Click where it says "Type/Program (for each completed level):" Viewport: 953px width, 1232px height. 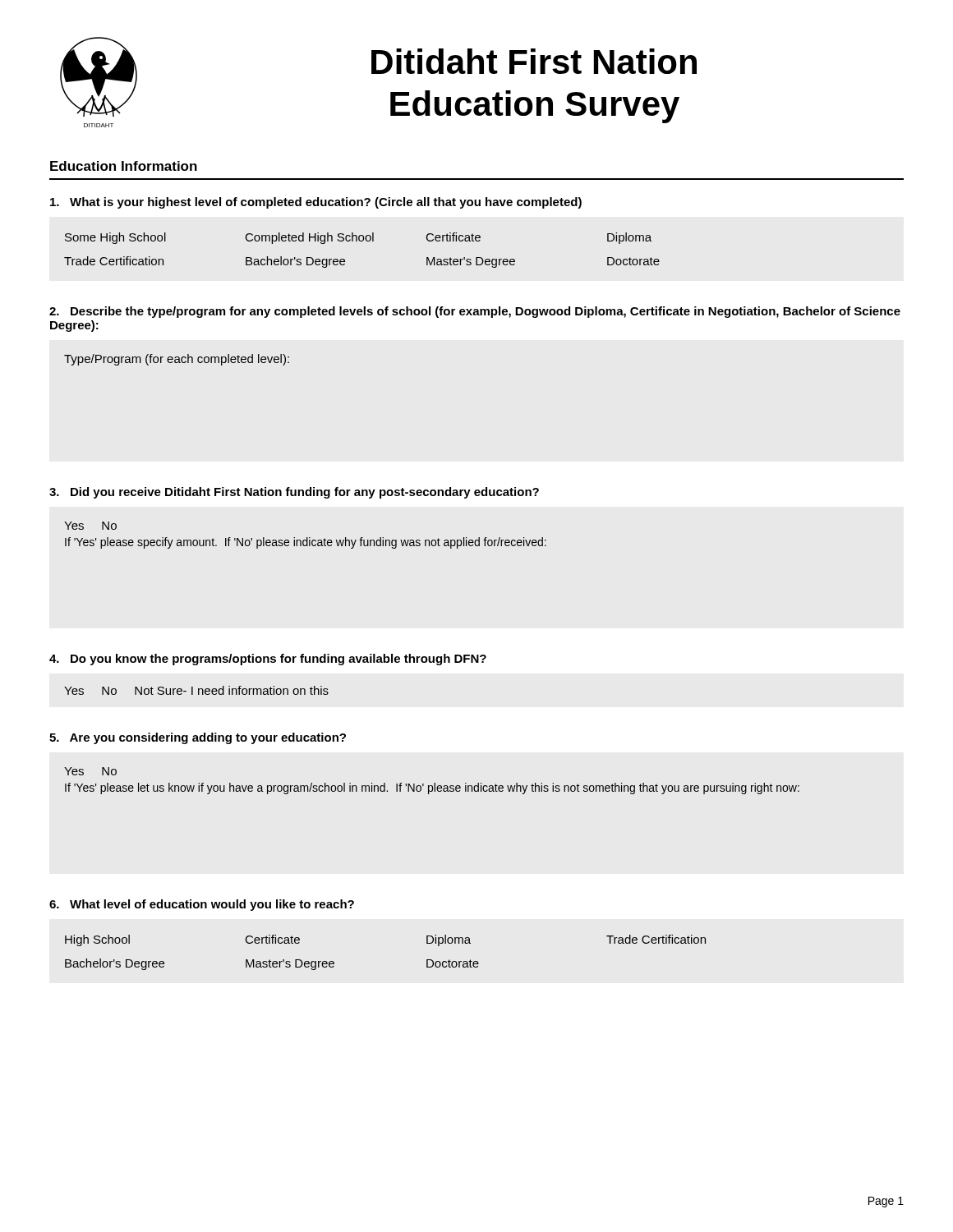click(177, 359)
